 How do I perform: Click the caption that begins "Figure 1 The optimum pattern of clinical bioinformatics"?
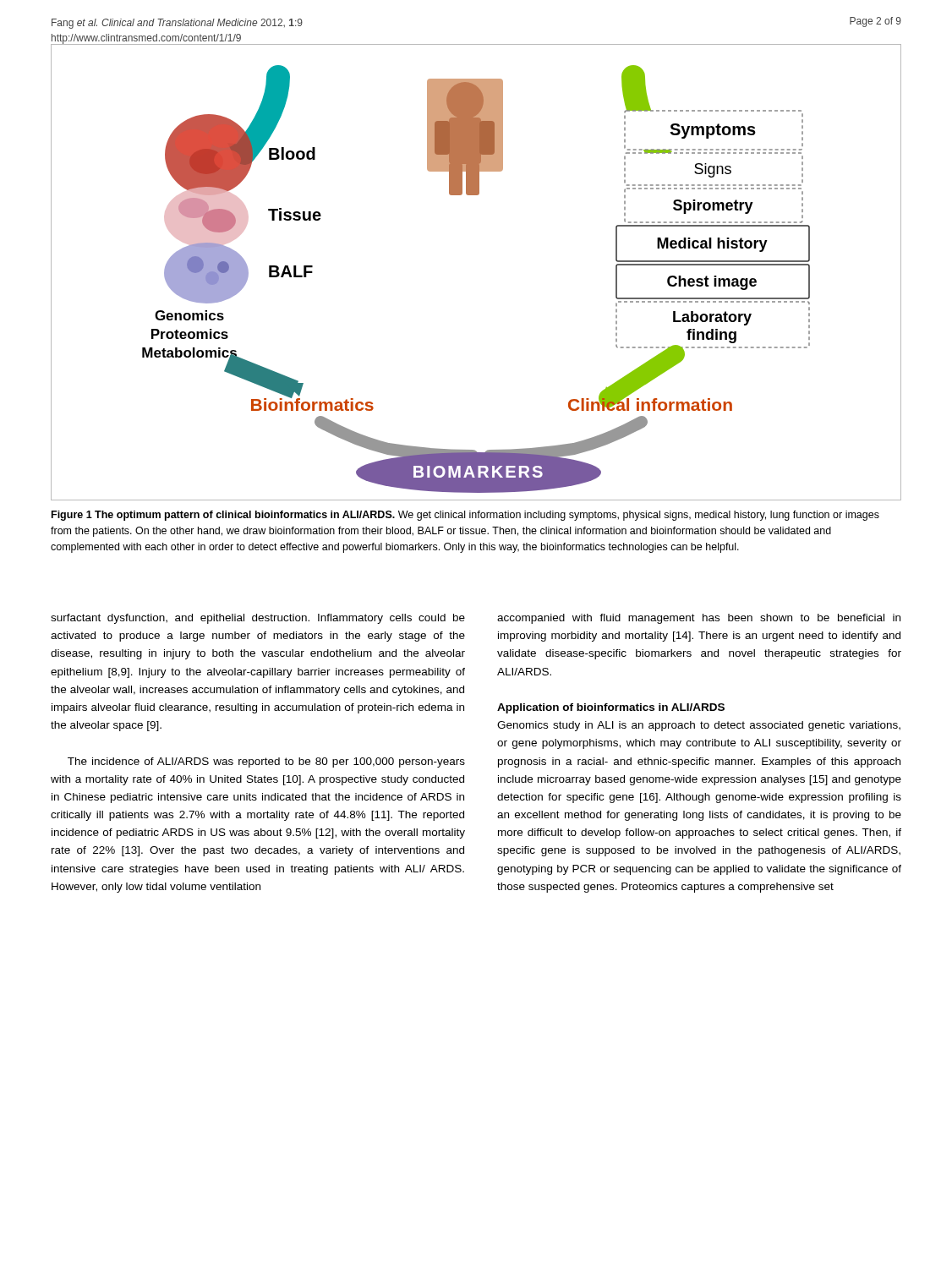coord(465,531)
